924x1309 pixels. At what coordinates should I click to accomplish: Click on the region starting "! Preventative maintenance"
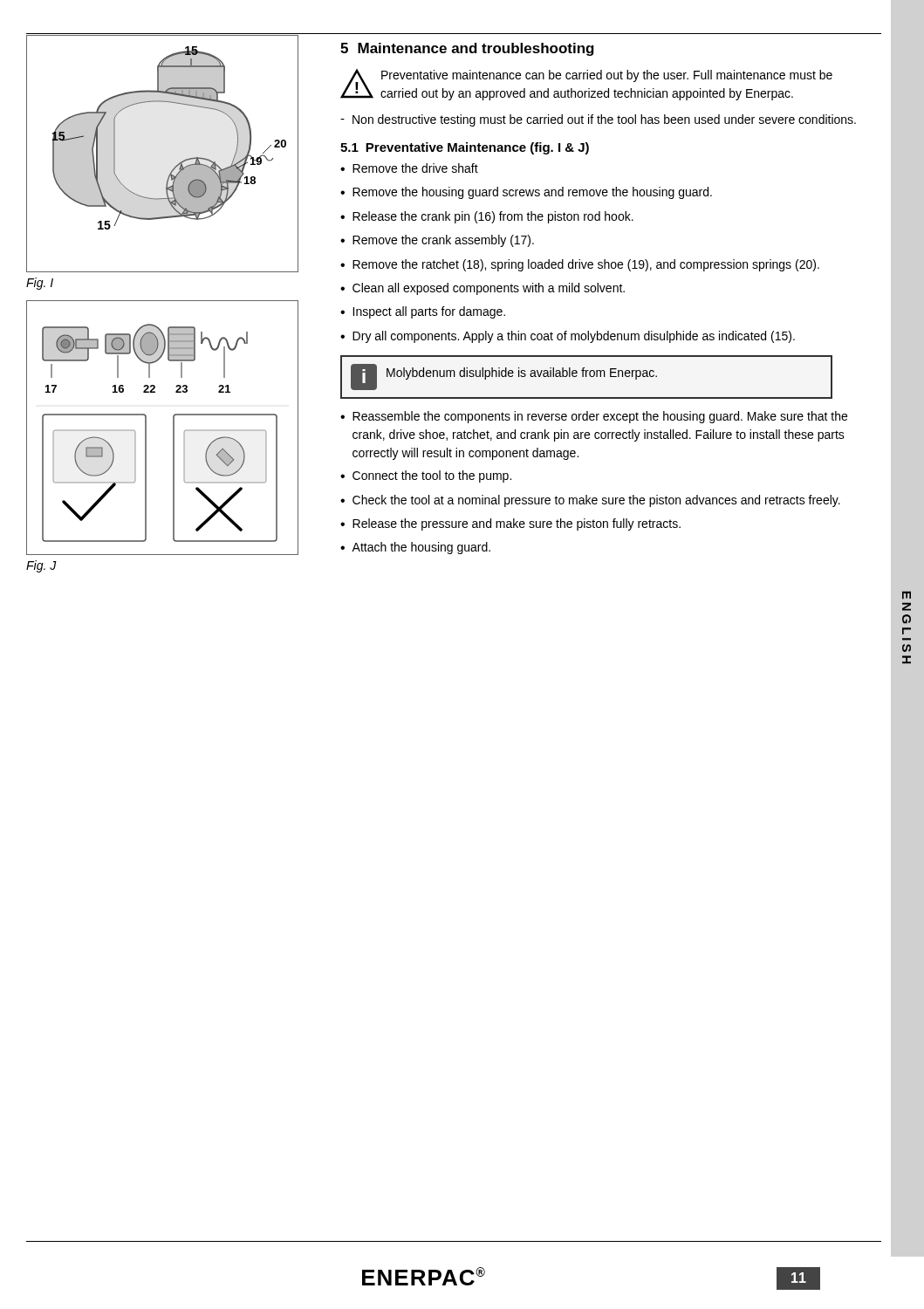[x=602, y=85]
